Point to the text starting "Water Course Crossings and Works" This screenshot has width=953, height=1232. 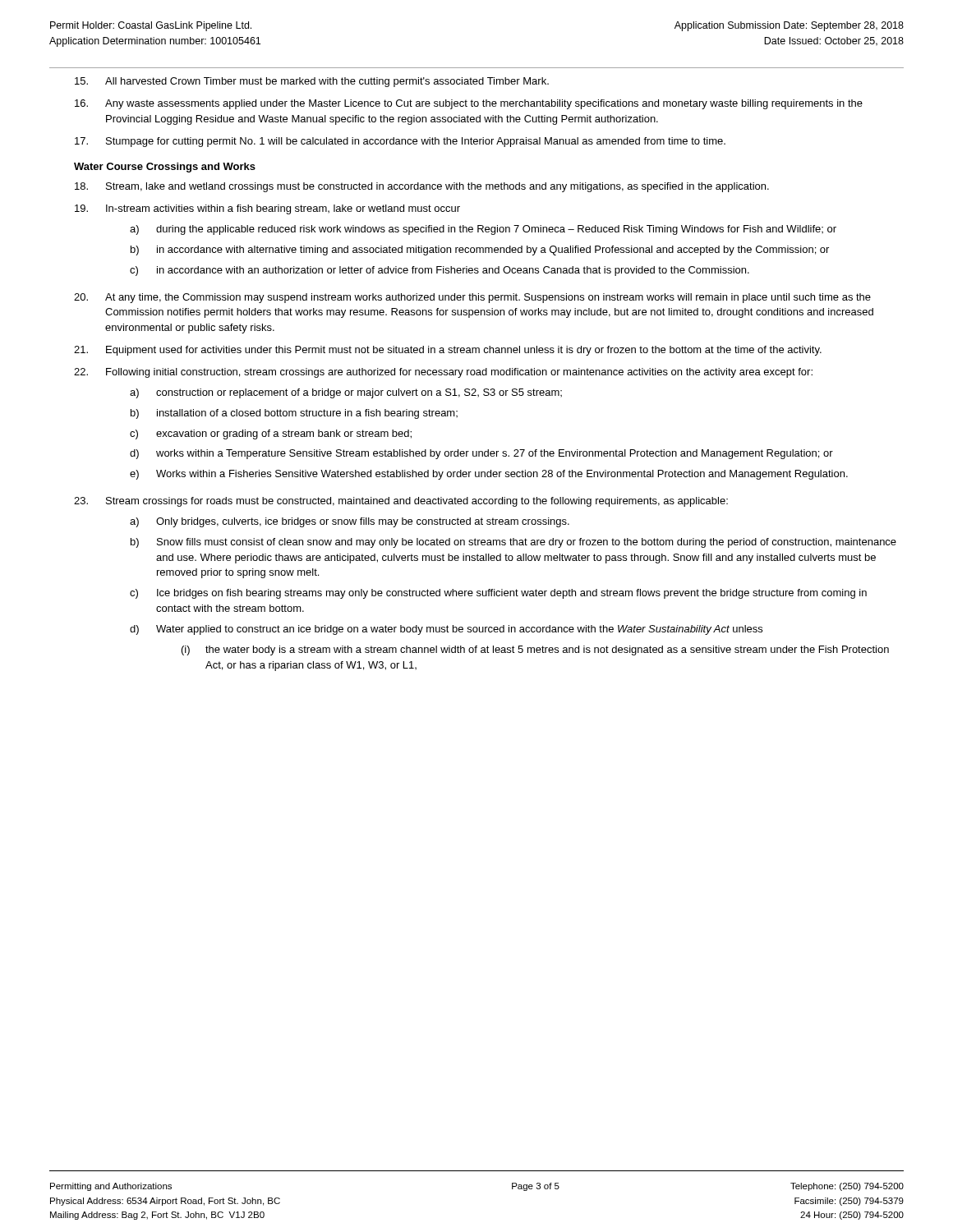coord(165,167)
